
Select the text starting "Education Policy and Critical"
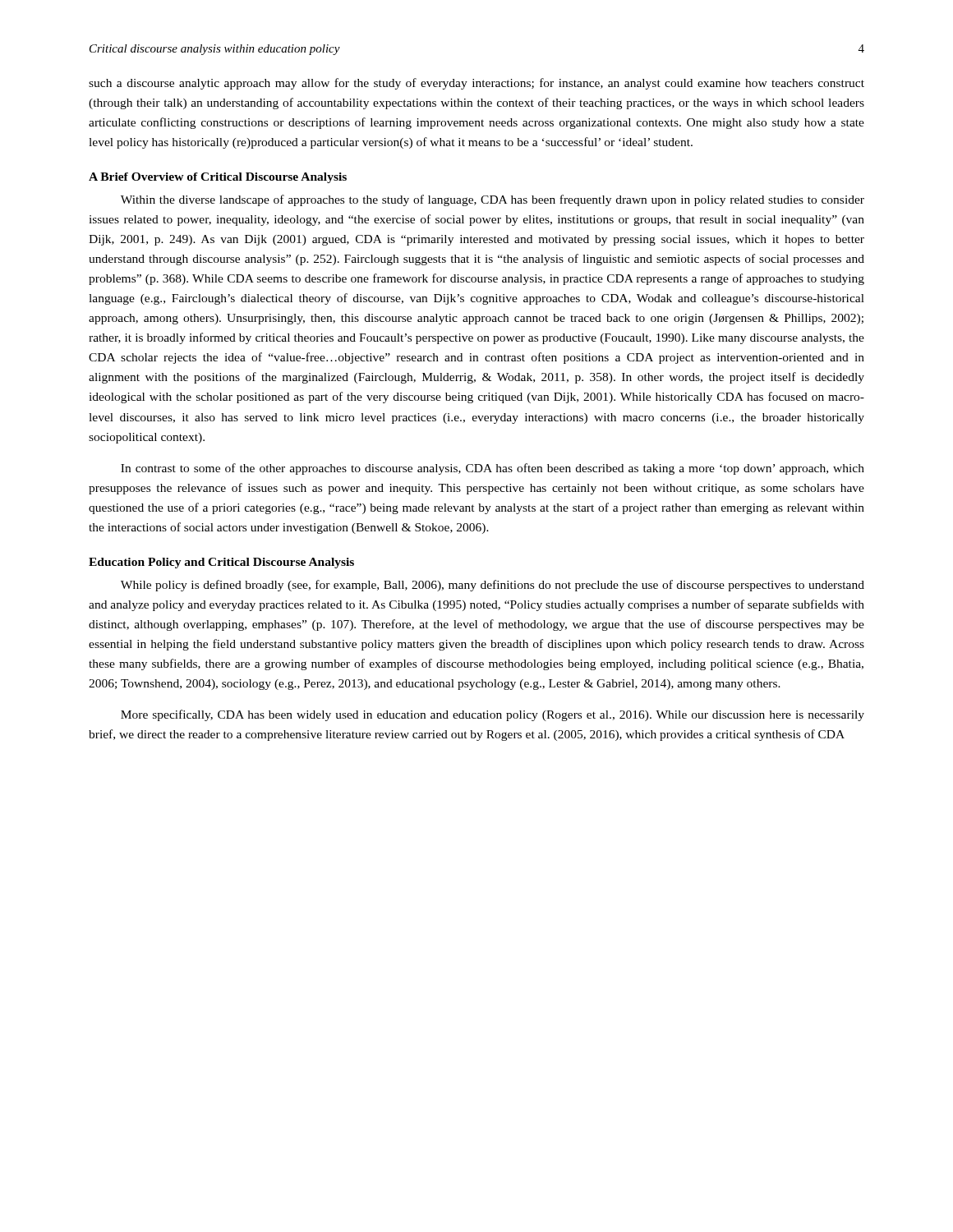pos(222,561)
